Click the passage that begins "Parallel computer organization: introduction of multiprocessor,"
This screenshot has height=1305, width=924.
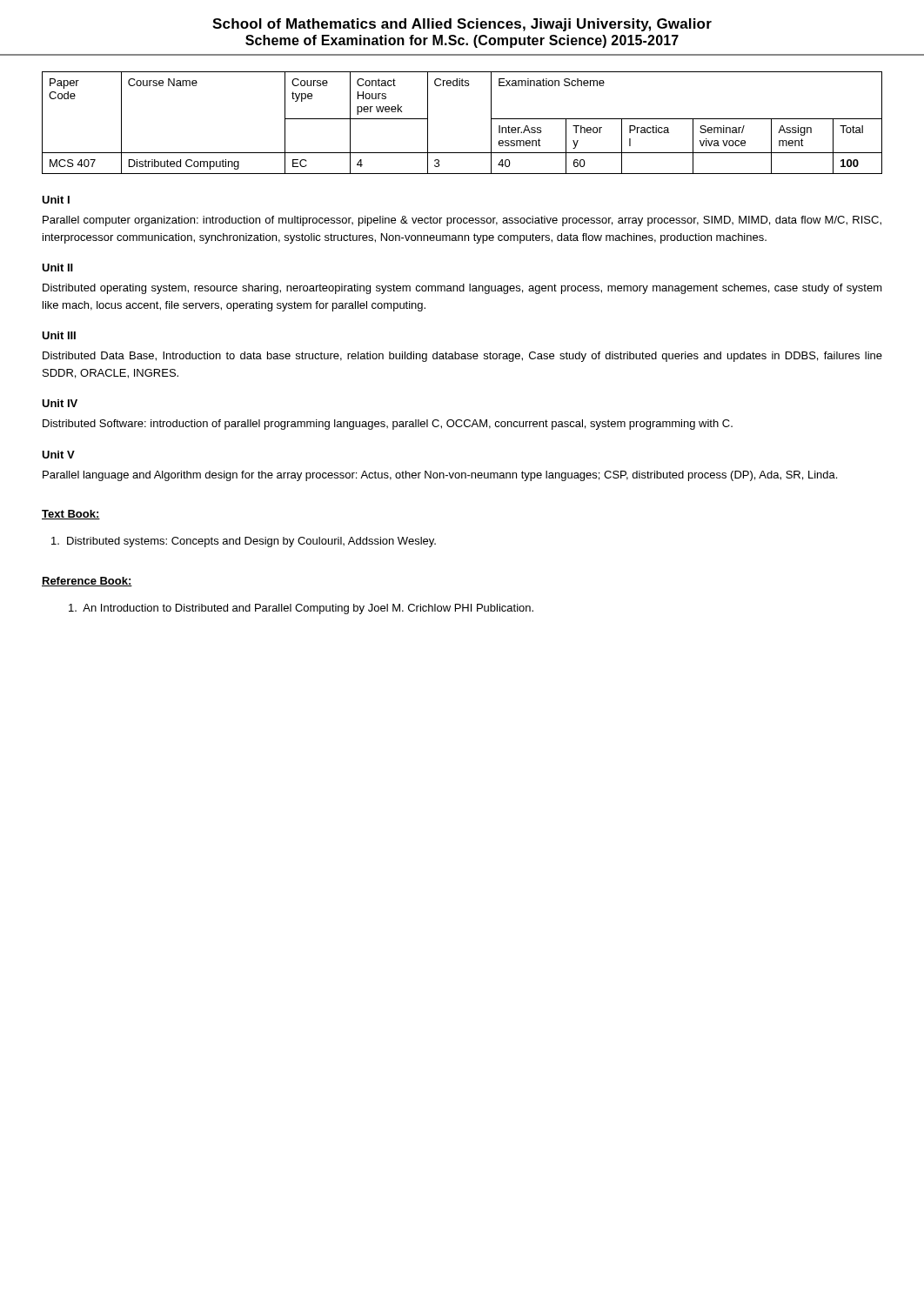pyautogui.click(x=462, y=228)
